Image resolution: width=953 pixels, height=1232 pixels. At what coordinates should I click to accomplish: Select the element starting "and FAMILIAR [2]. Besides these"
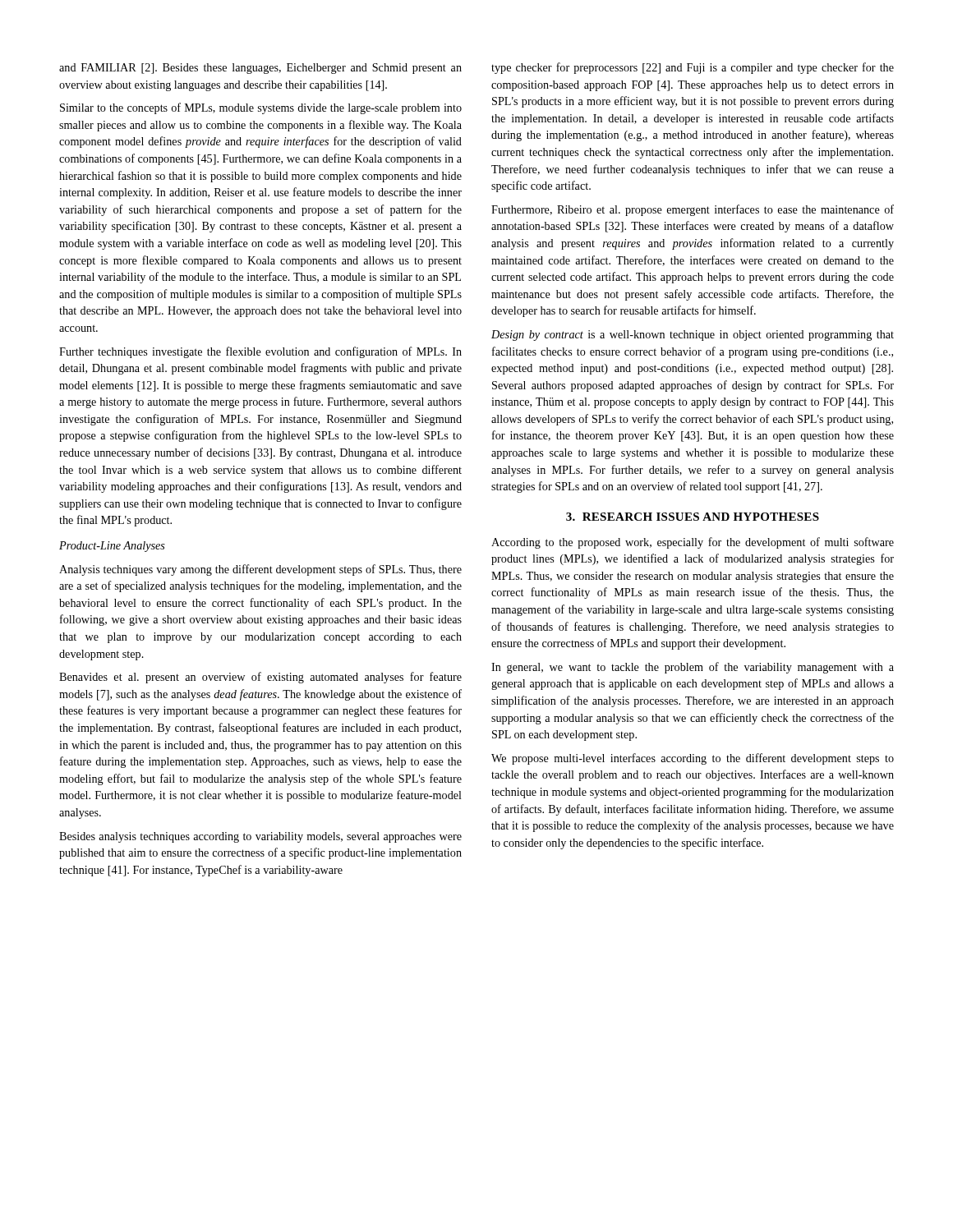pos(260,294)
